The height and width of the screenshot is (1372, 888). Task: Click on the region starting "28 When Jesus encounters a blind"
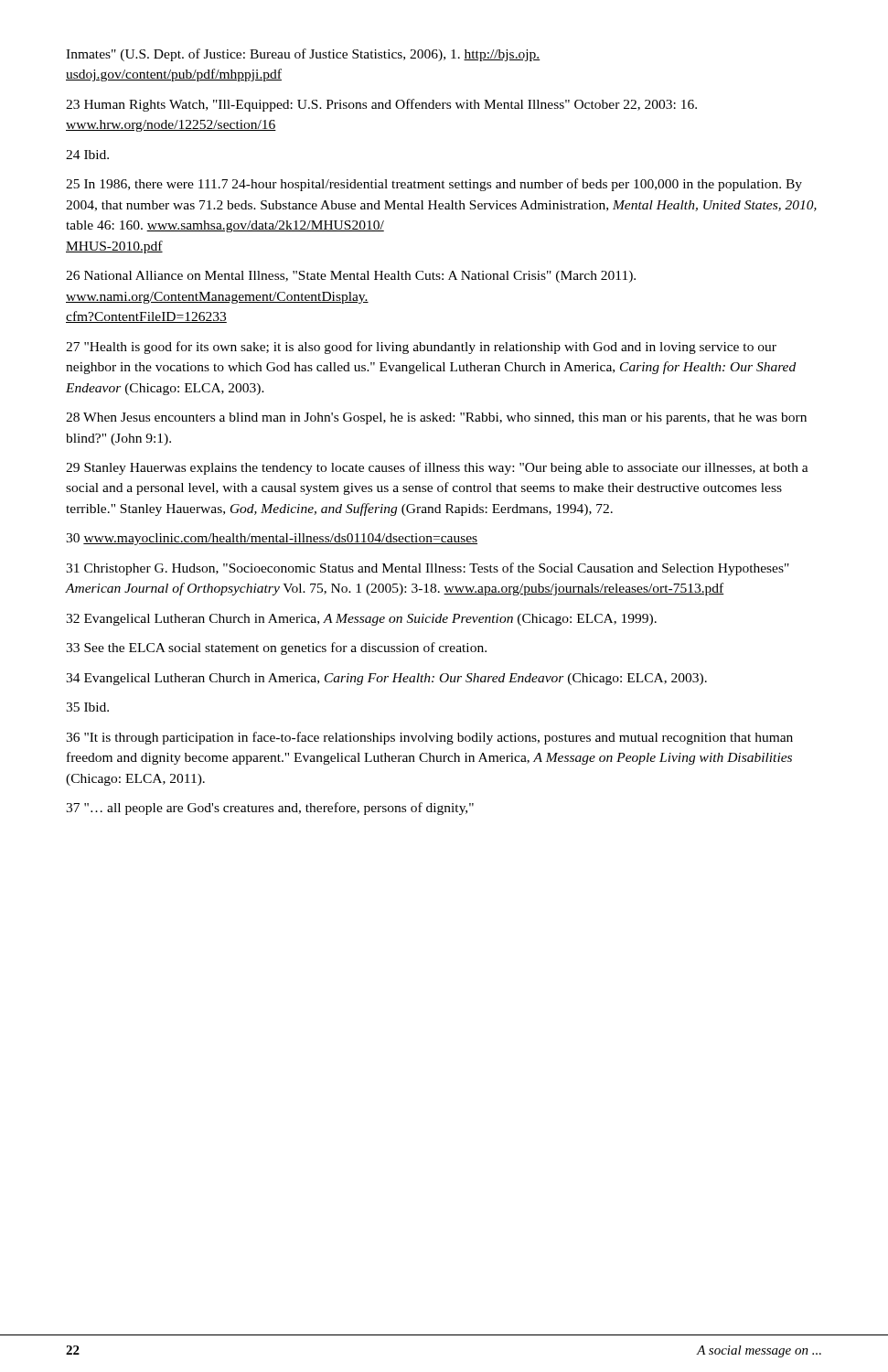(x=436, y=427)
